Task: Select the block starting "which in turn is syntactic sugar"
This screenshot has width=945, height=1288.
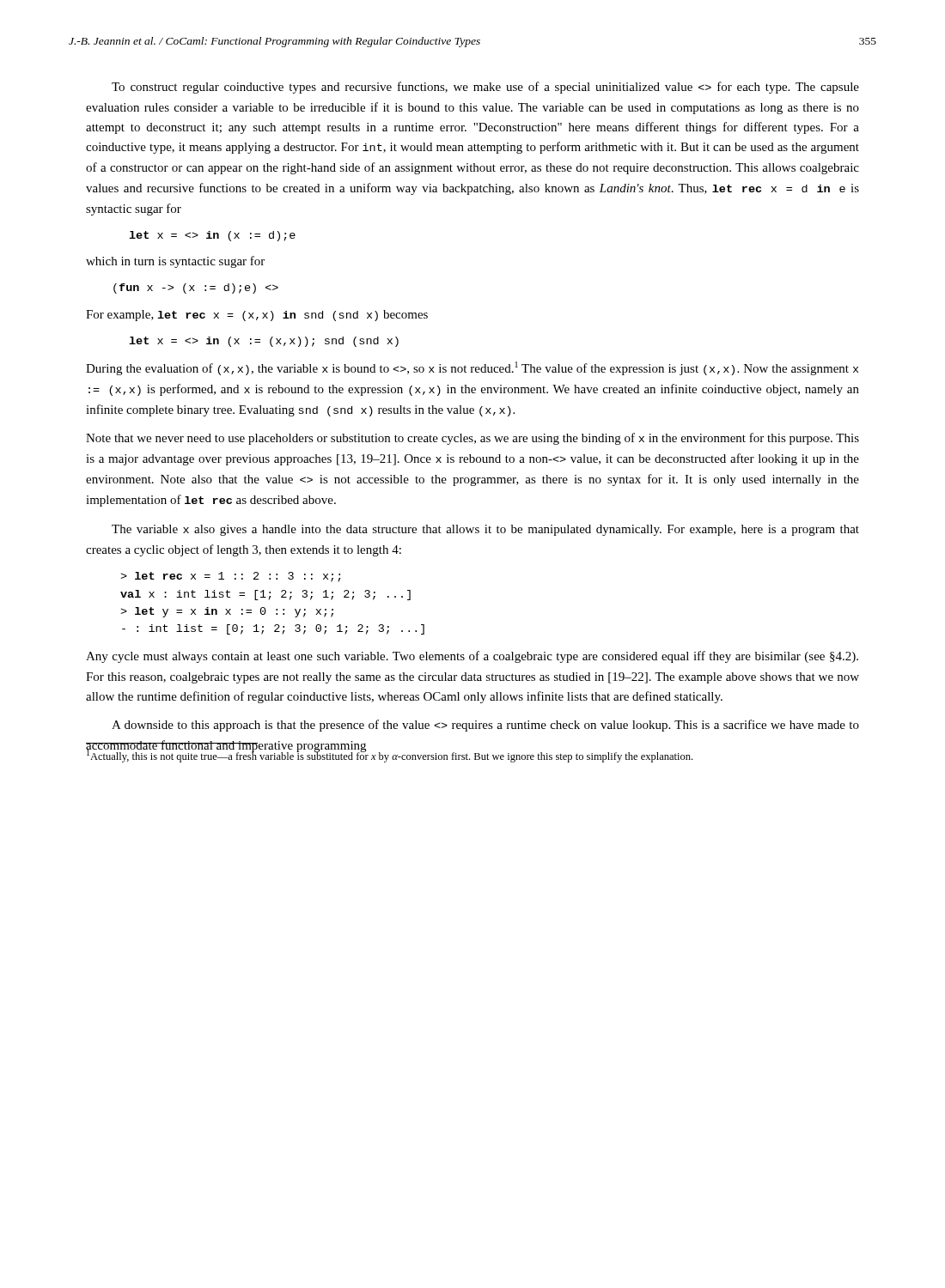Action: tap(175, 262)
